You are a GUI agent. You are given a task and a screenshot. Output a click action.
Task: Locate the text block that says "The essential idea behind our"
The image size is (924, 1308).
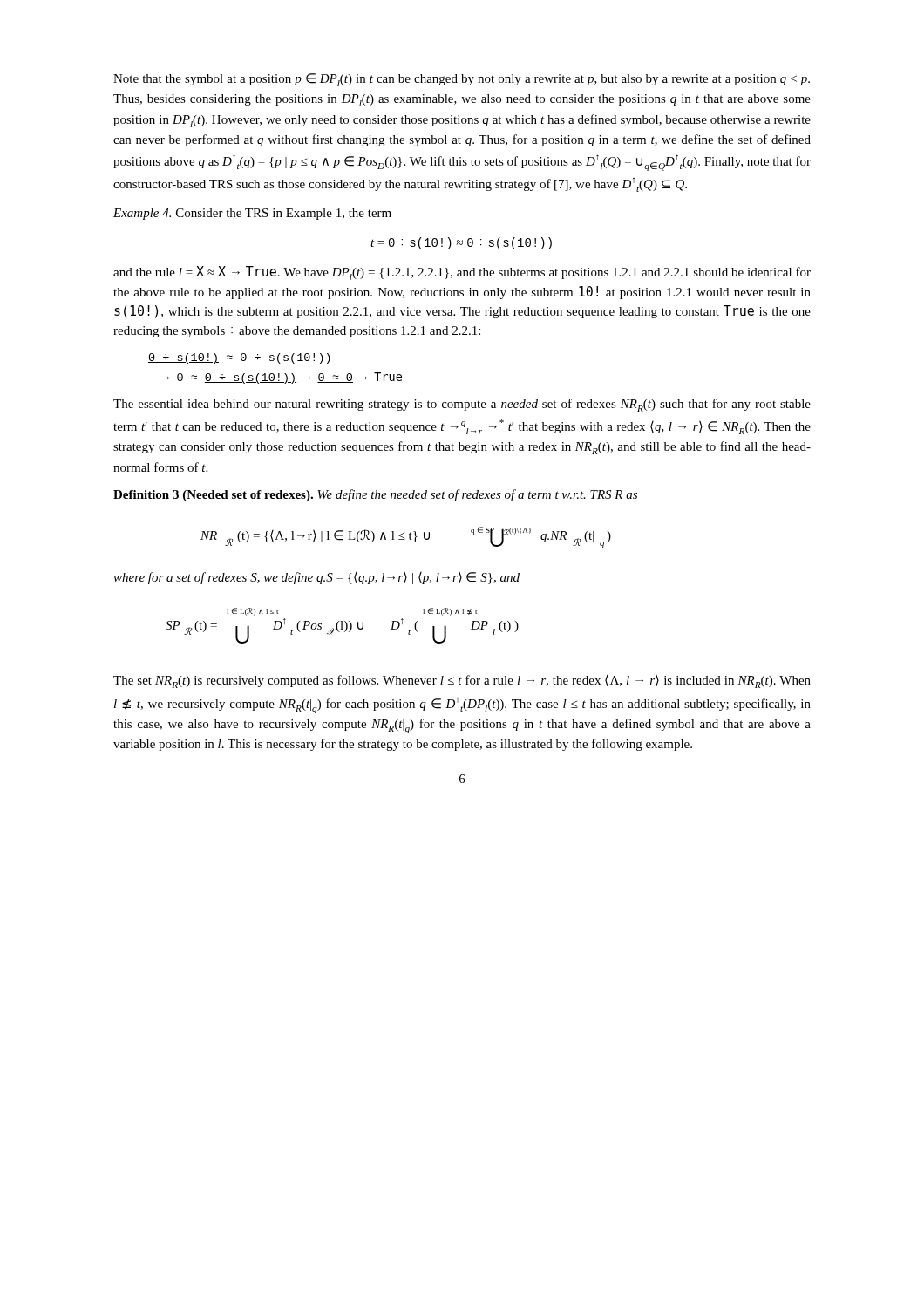pyautogui.click(x=462, y=435)
